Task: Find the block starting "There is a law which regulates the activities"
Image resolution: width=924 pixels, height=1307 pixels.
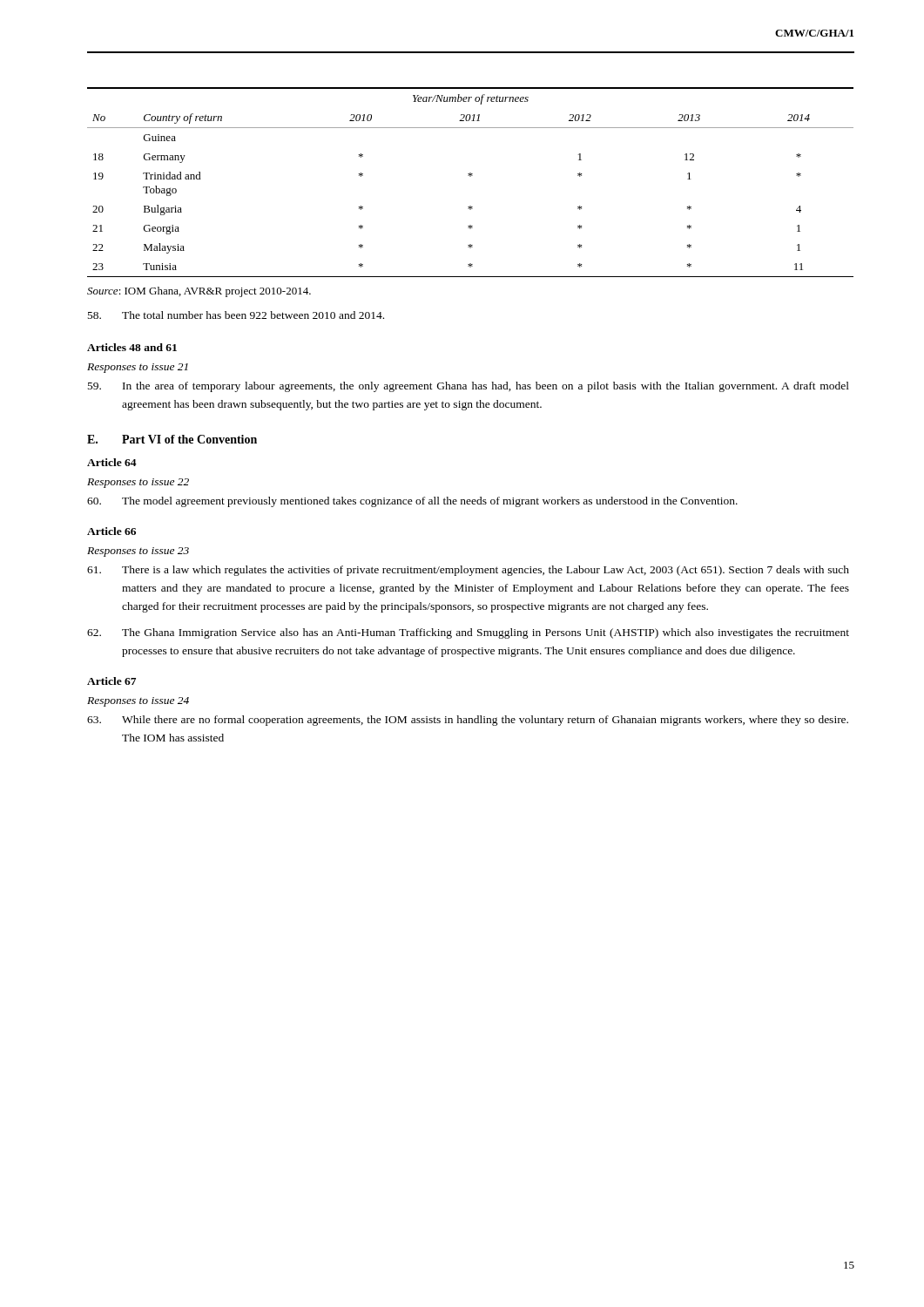Action: pos(468,588)
